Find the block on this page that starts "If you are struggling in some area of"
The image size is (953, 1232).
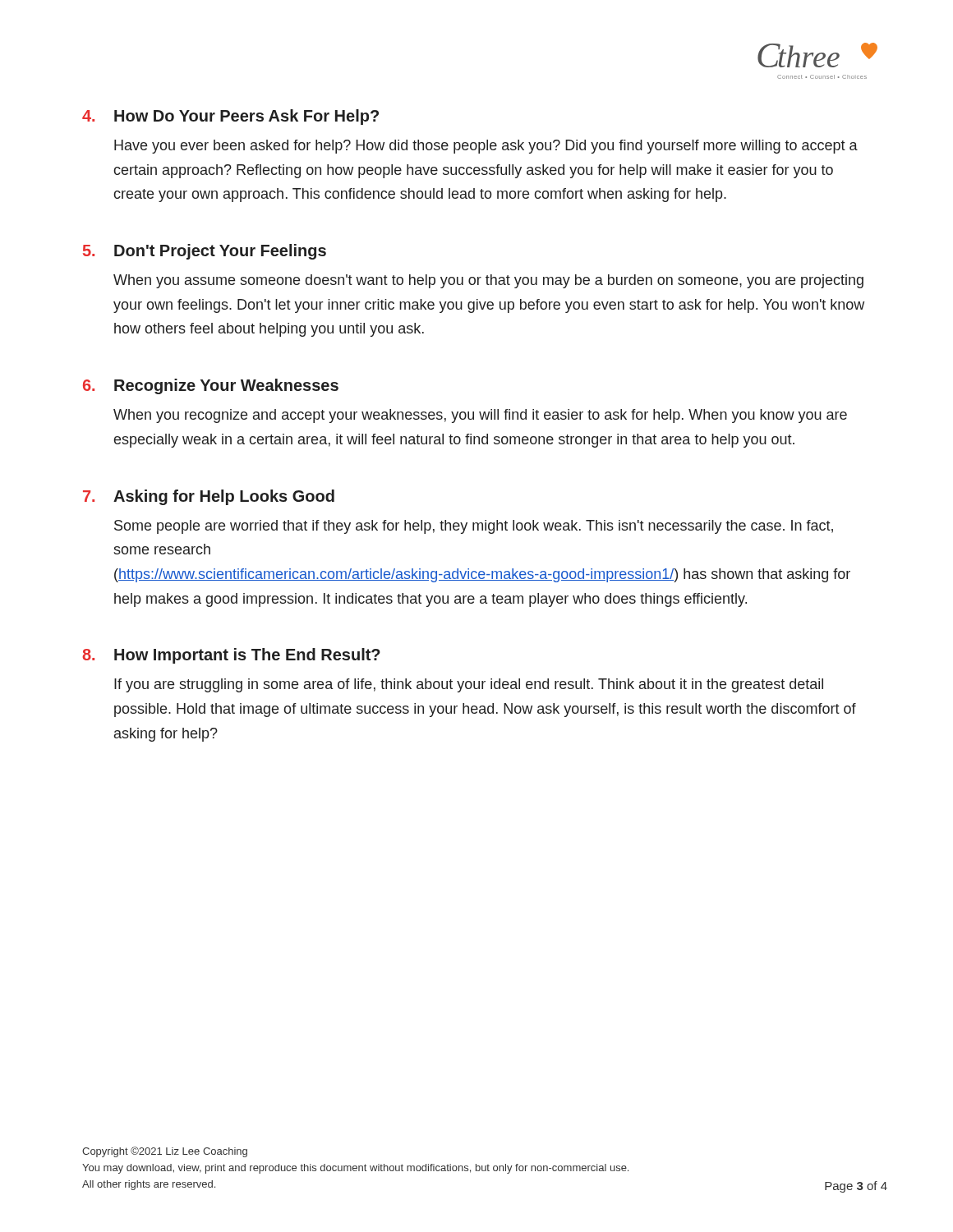click(485, 709)
